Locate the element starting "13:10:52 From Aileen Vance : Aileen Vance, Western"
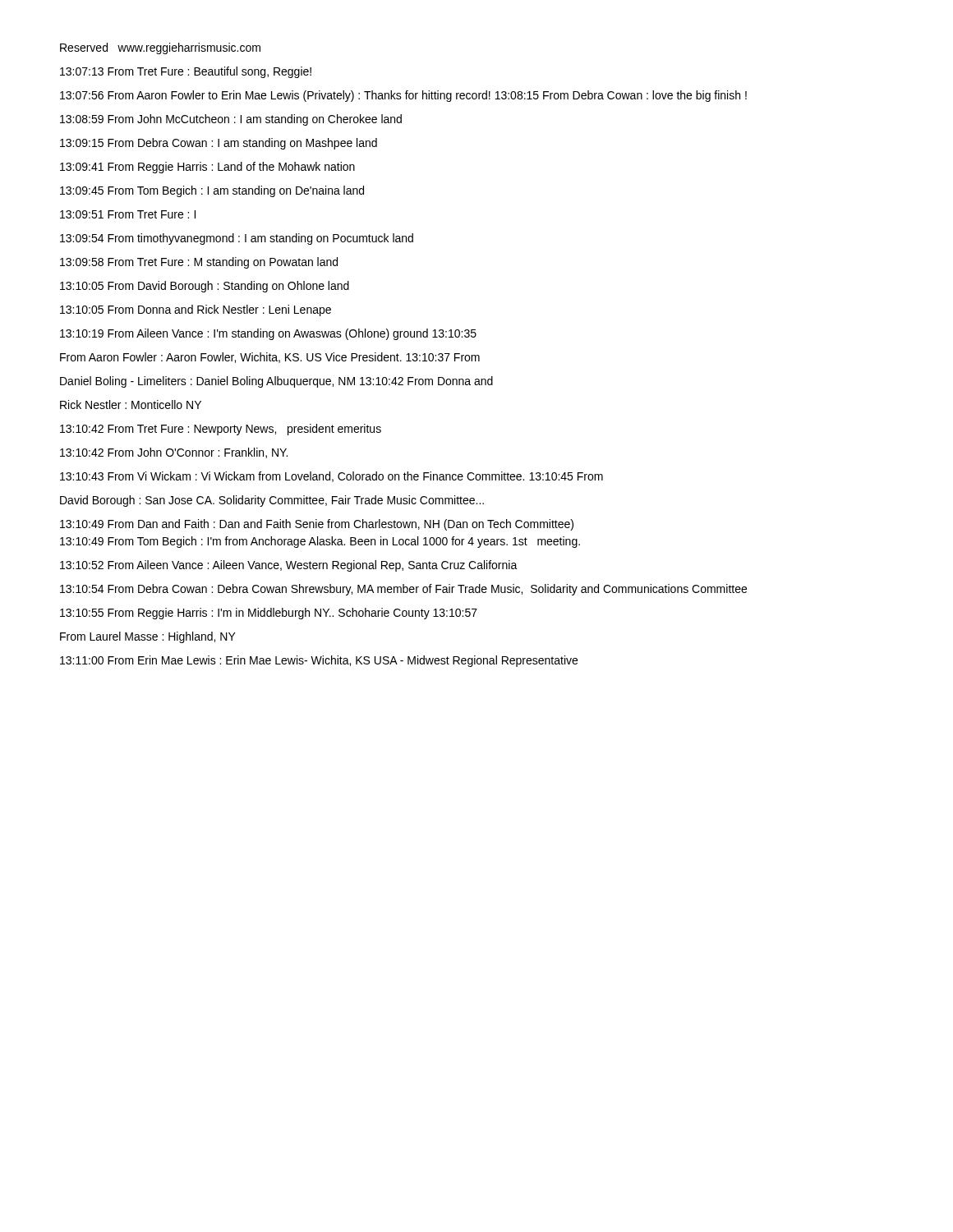The image size is (953, 1232). 288,565
